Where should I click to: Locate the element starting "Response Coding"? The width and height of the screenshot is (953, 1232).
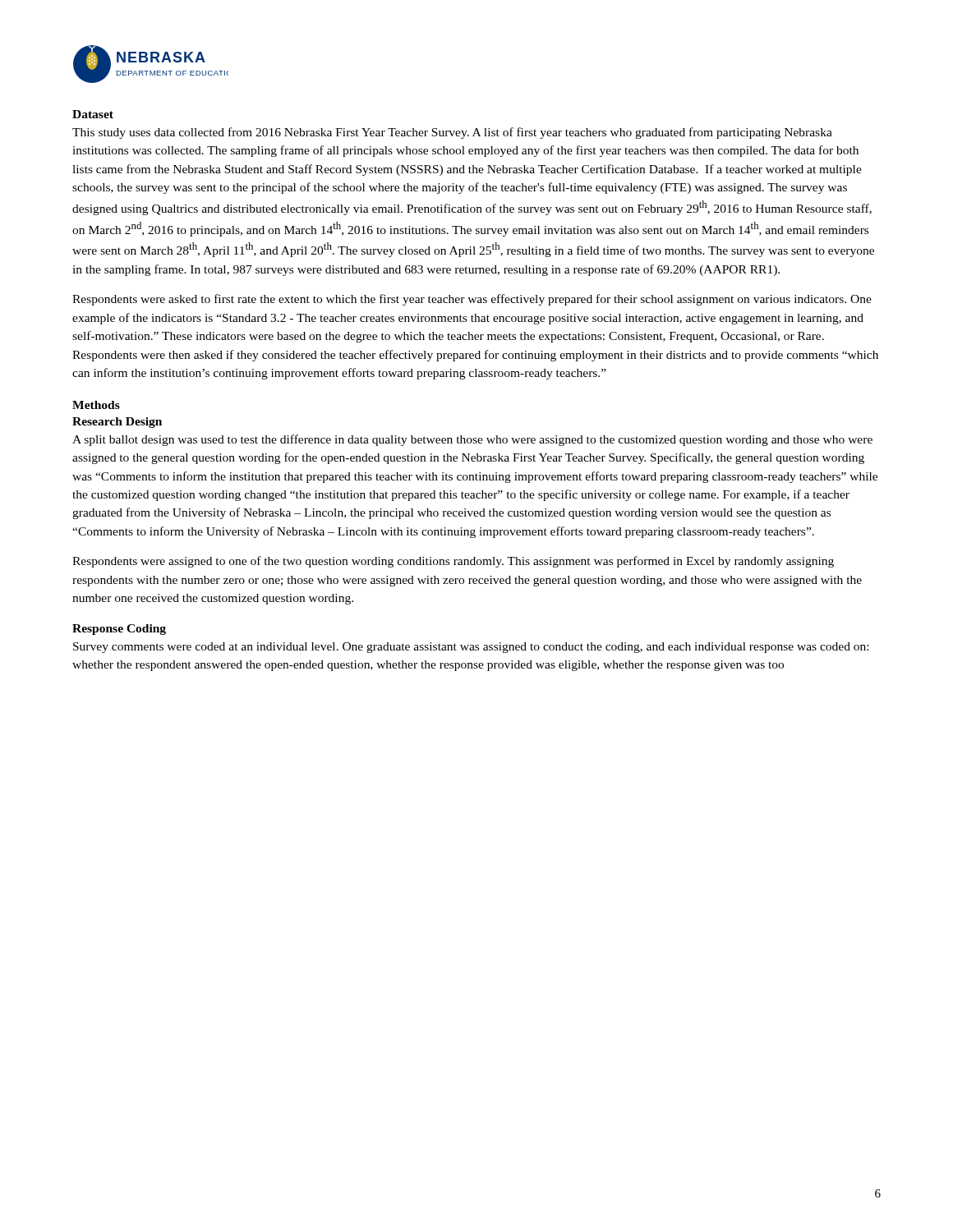(119, 628)
